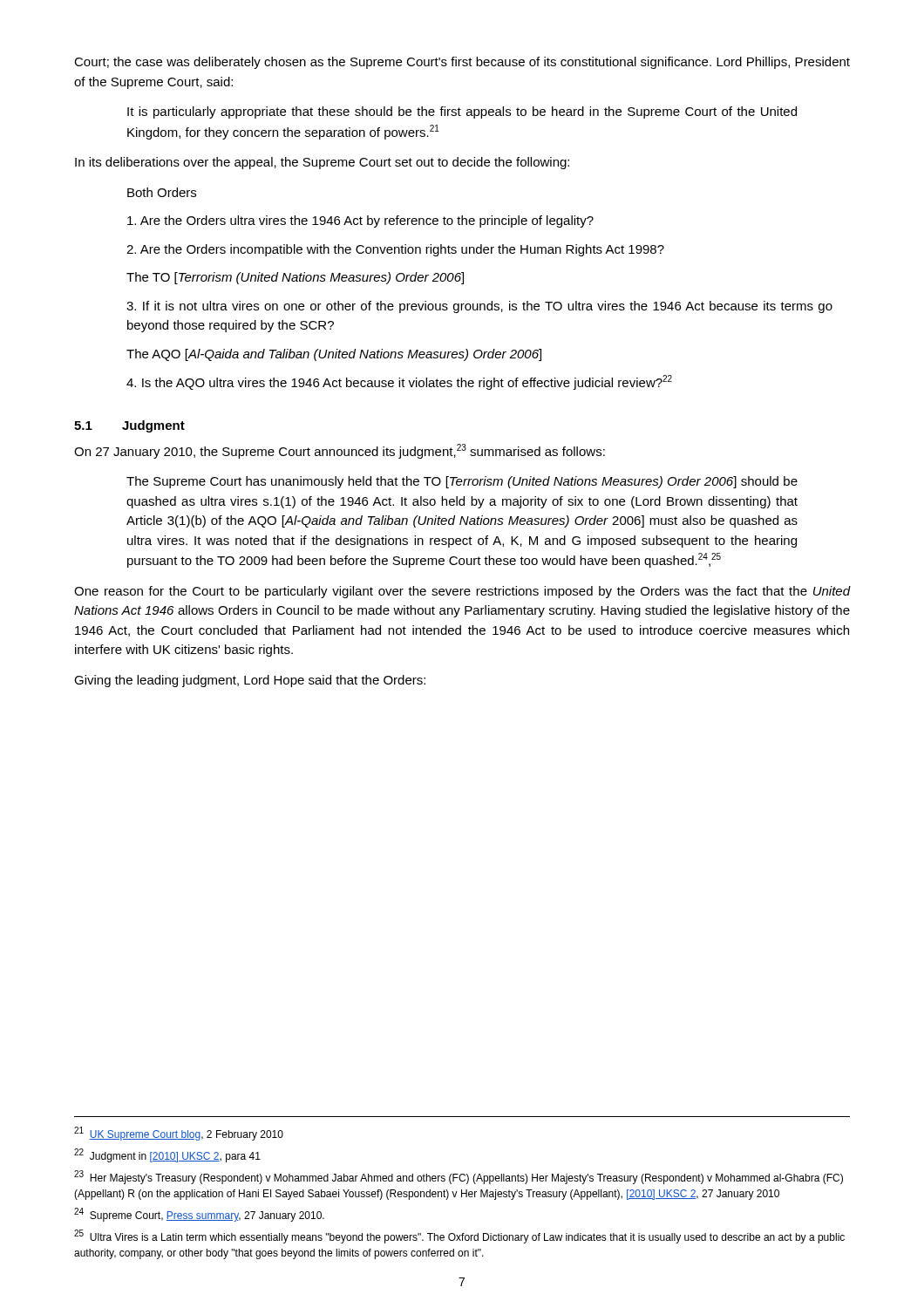
Task: Point to the block starting "Both Orders"
Action: [x=162, y=192]
